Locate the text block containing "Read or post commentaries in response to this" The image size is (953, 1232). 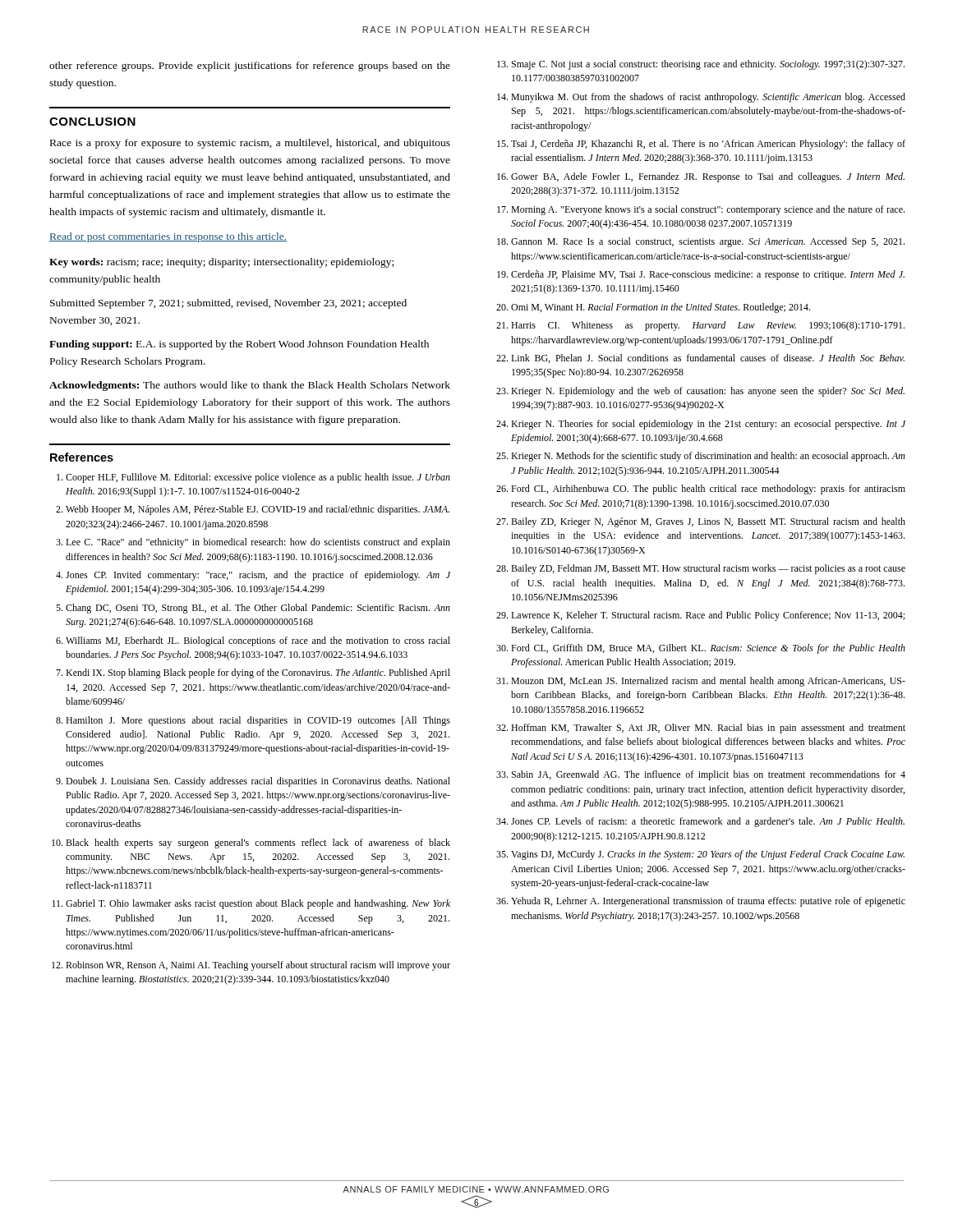click(168, 237)
